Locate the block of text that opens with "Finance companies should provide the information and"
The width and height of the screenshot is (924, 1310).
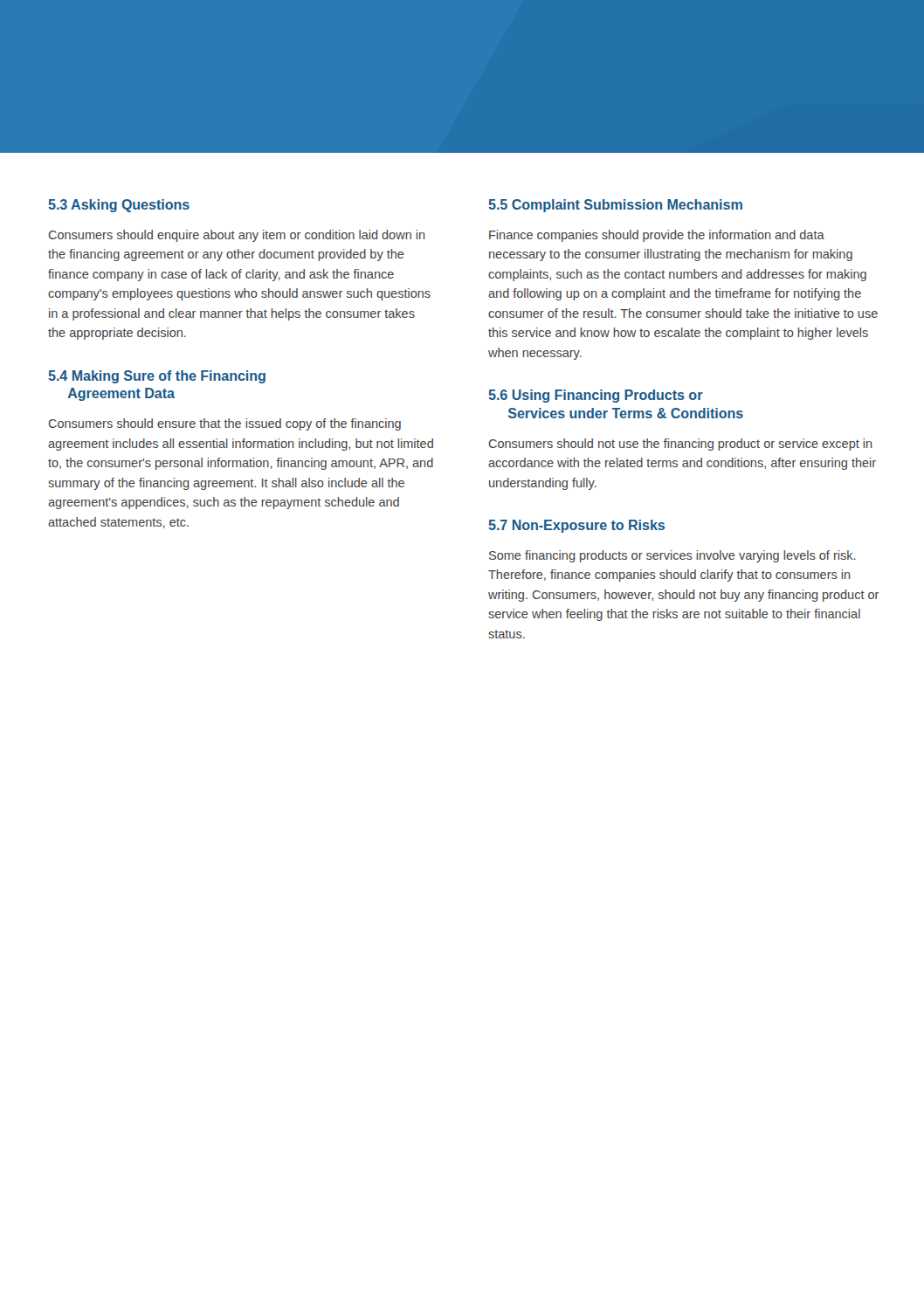click(x=683, y=294)
